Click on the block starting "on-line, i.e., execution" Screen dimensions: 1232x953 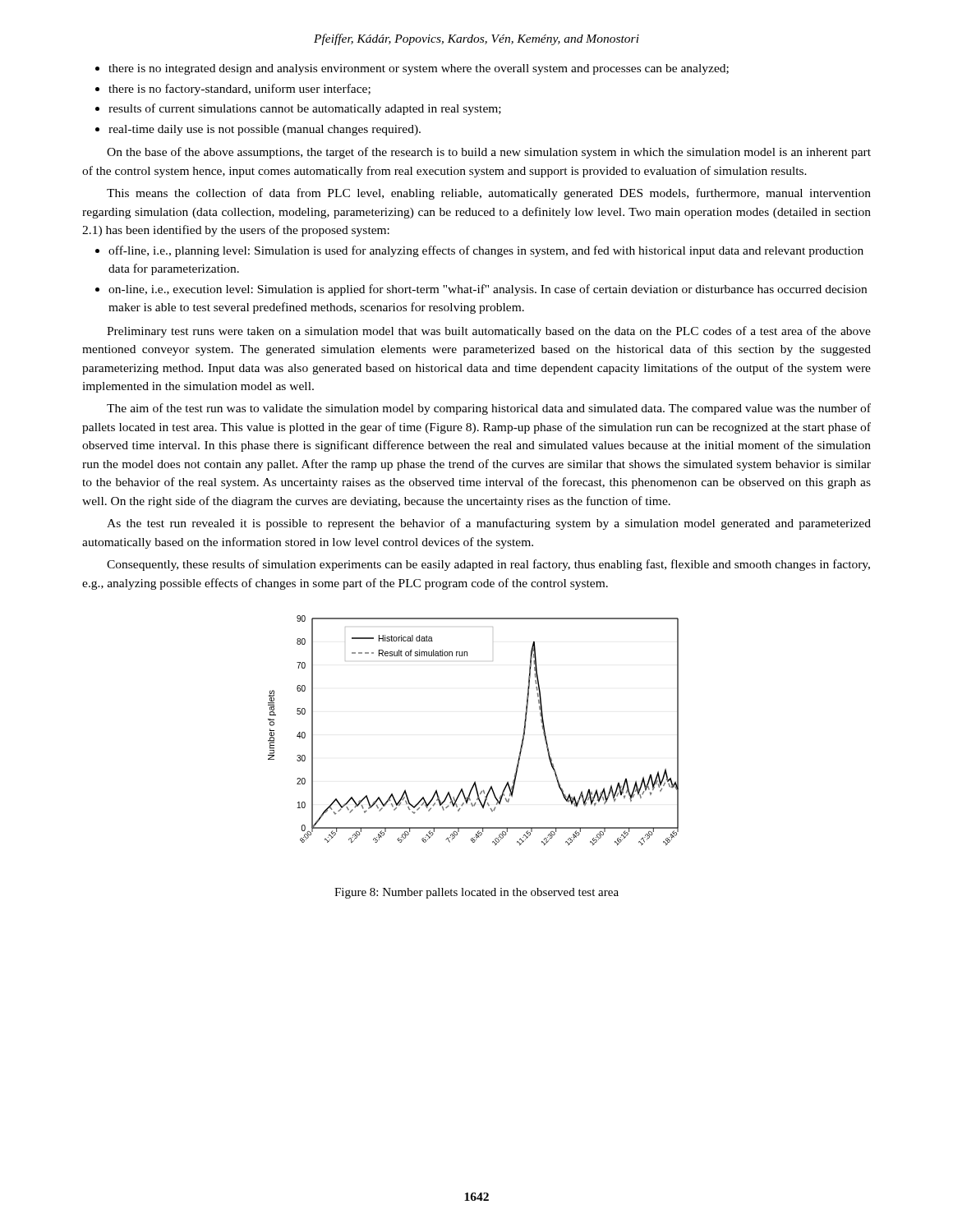pyautogui.click(x=476, y=298)
